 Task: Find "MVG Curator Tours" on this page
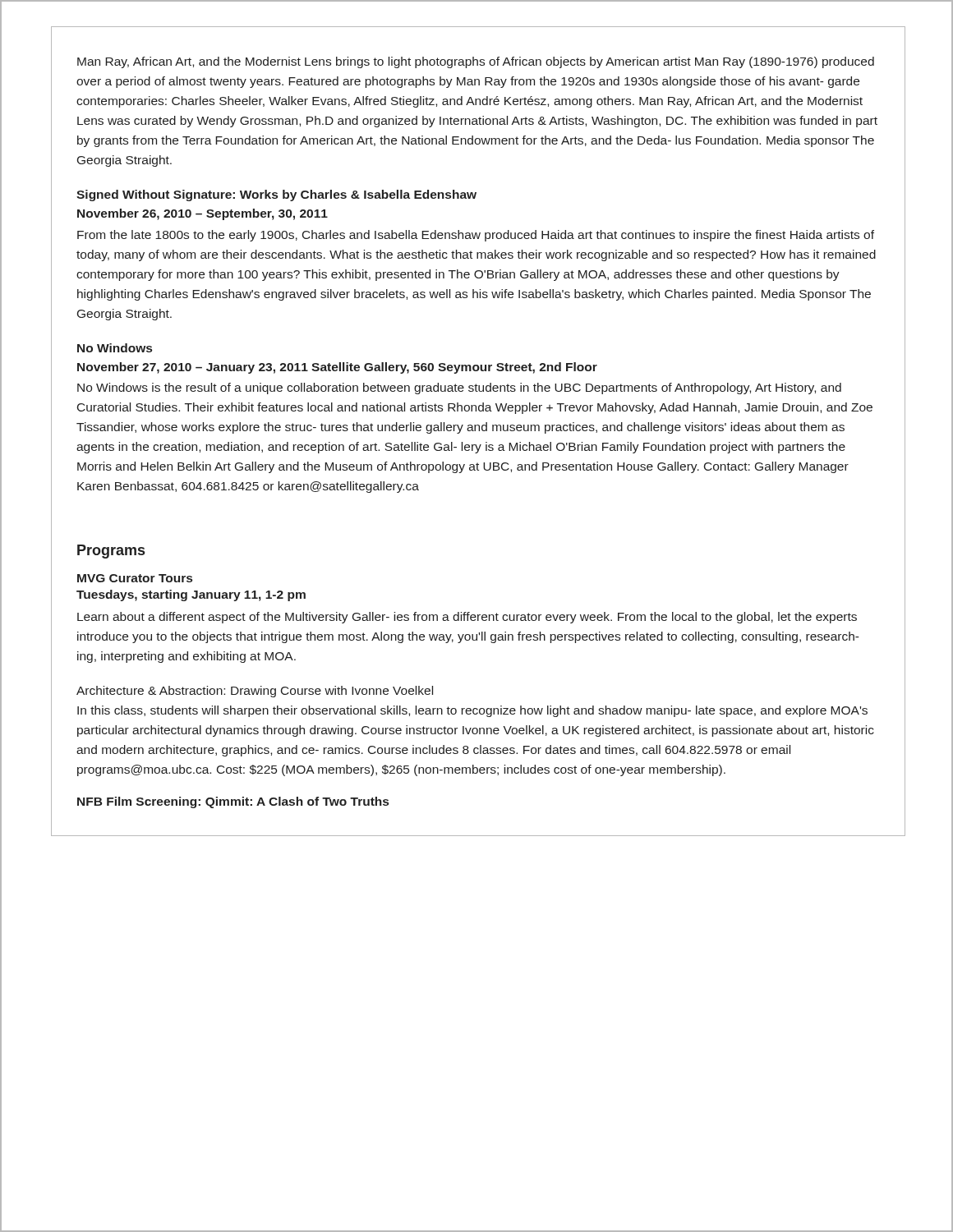click(135, 578)
